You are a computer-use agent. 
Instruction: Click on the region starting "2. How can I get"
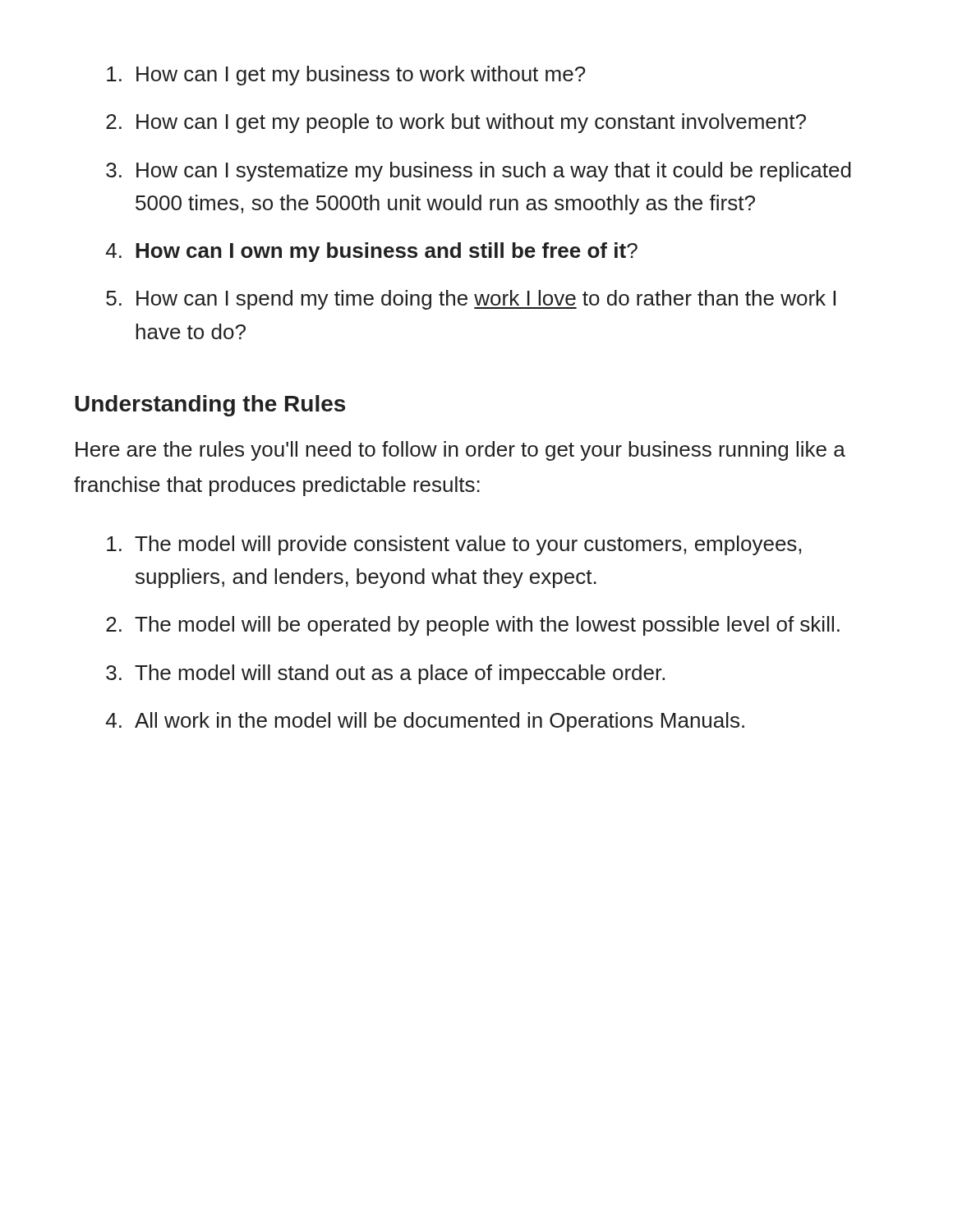tap(476, 122)
